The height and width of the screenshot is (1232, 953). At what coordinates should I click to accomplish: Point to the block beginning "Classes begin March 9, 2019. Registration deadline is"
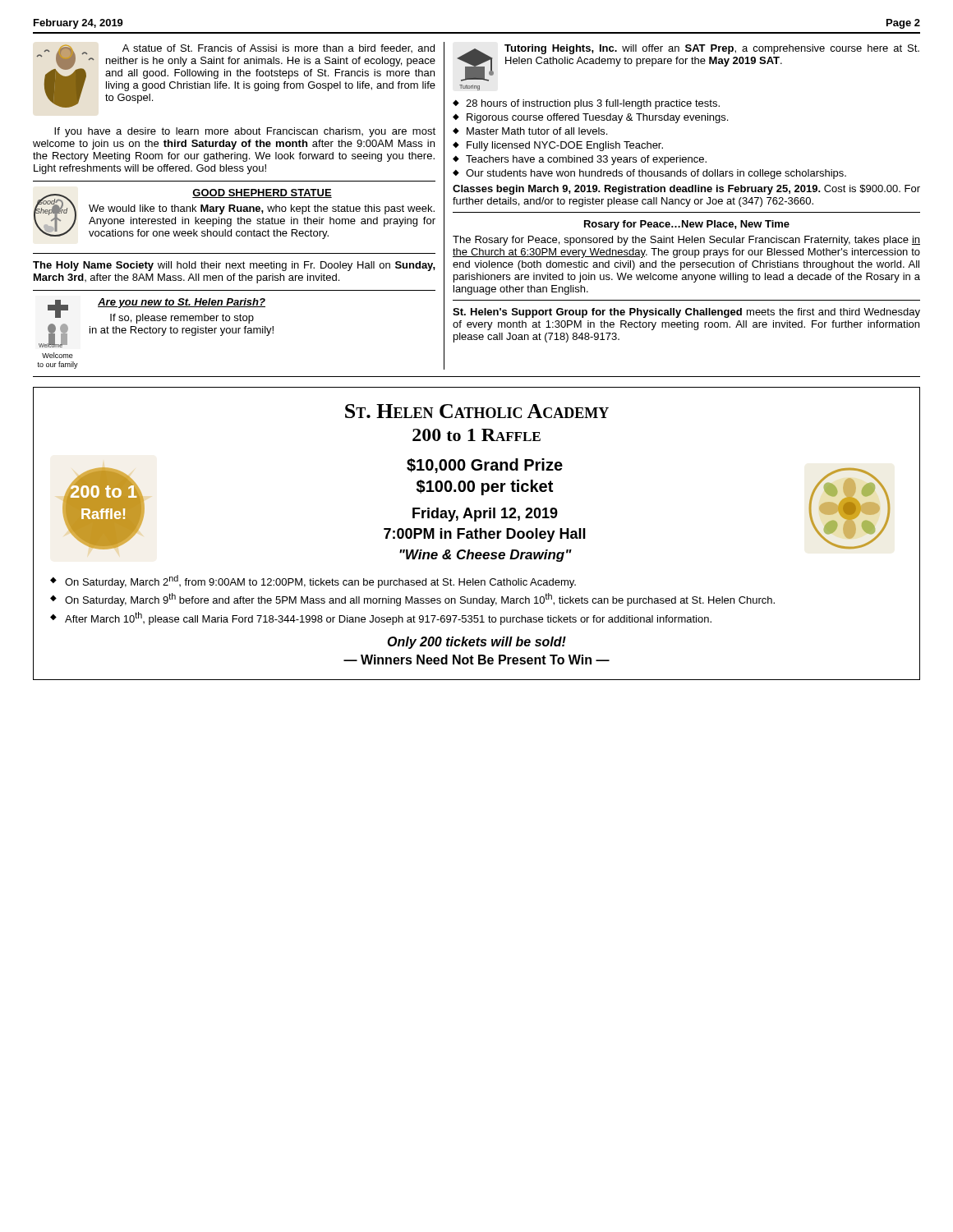pyautogui.click(x=686, y=195)
